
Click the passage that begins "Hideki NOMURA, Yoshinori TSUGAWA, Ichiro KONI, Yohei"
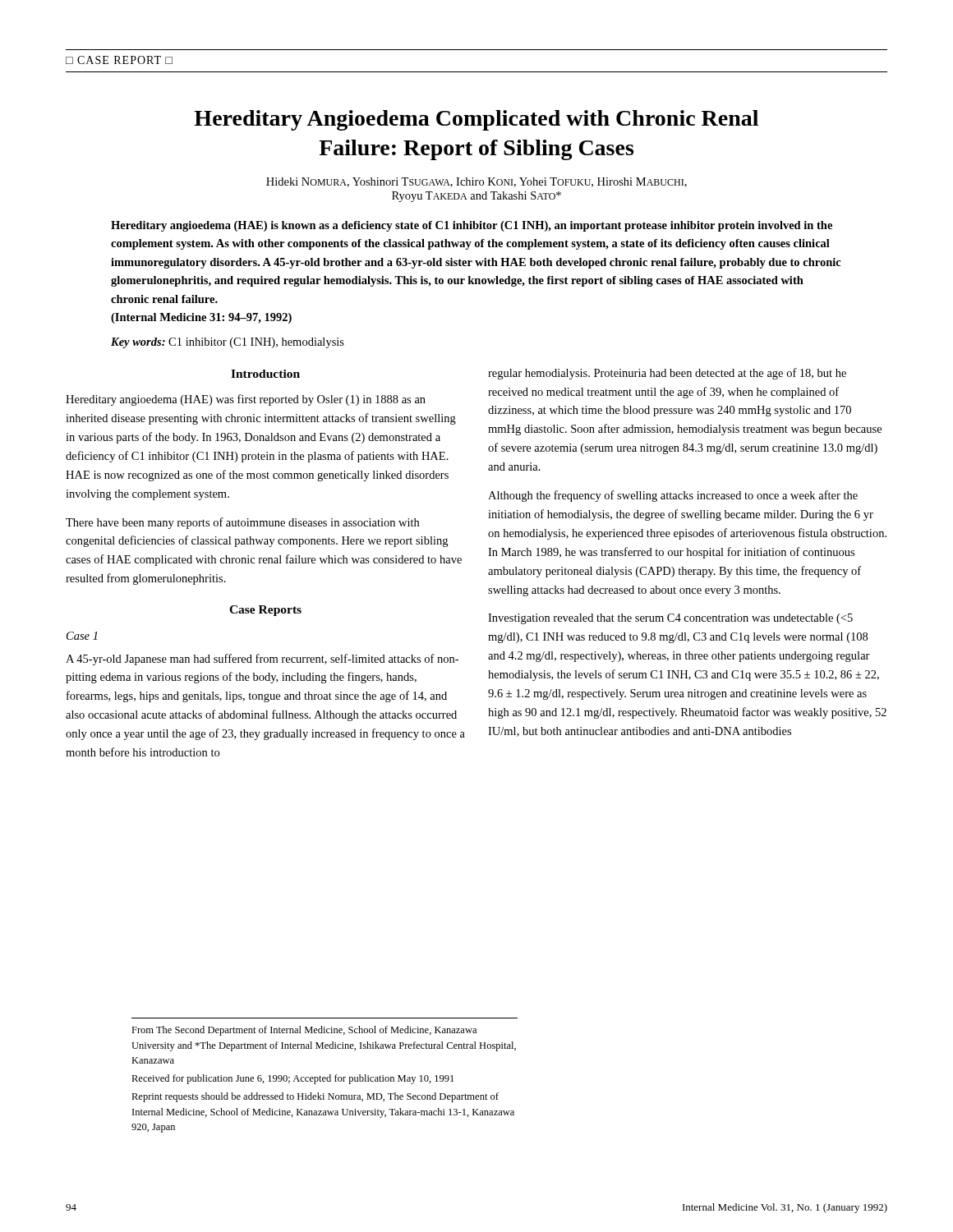click(x=476, y=188)
